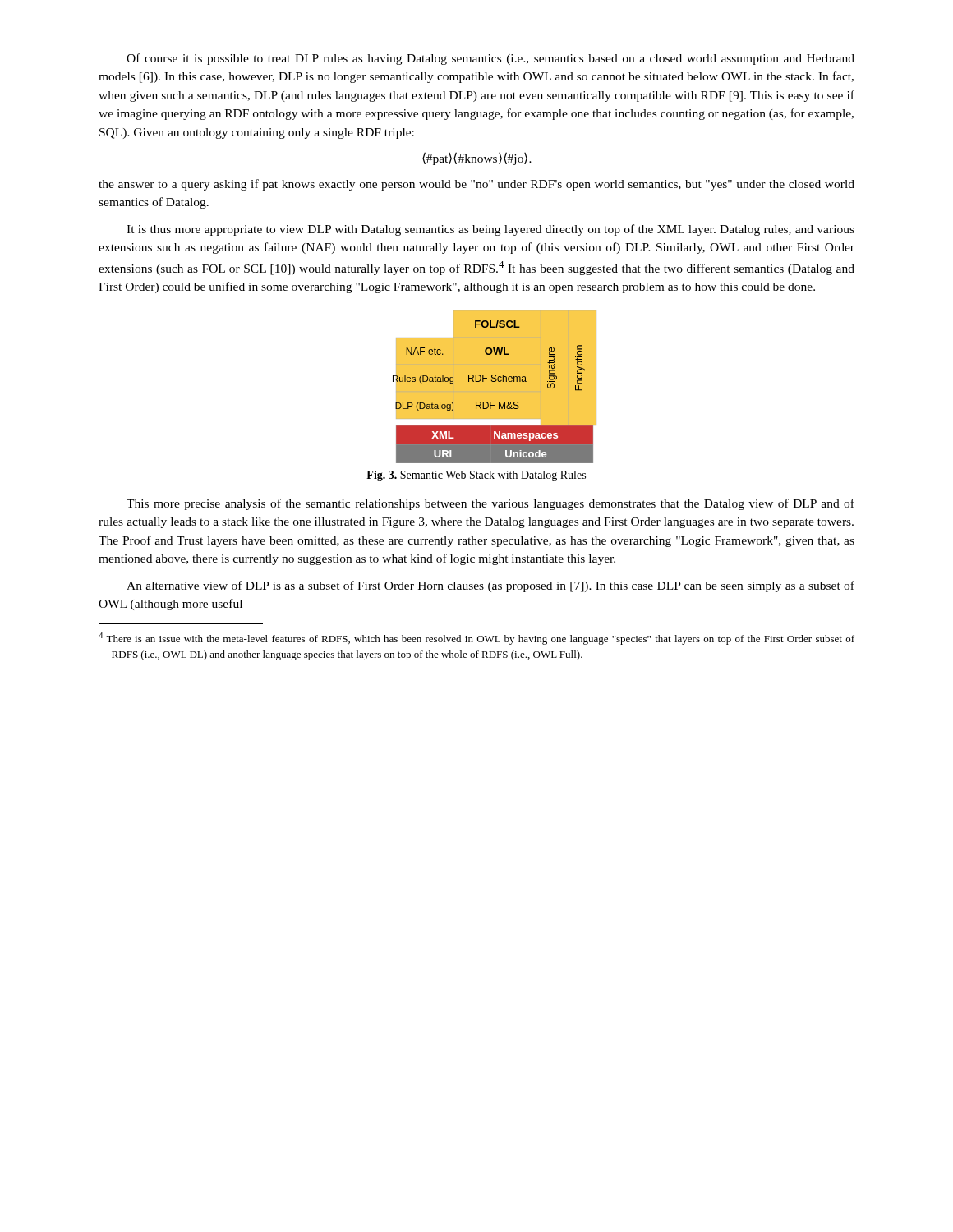Navigate to the text block starting "the answer to a query"
The height and width of the screenshot is (1232, 953).
pos(476,235)
